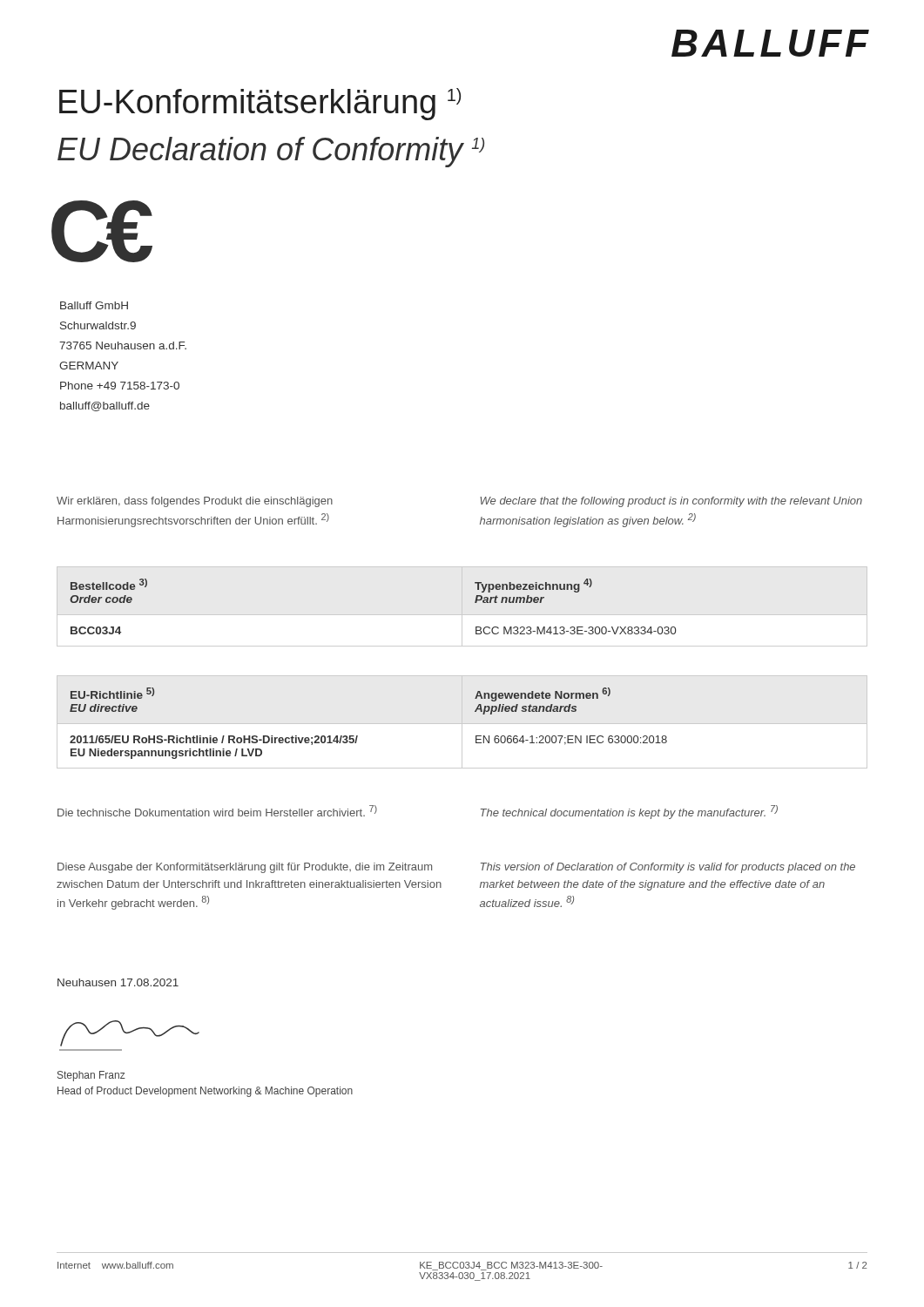Select the title with the text "EU Declaration of Conformity 1)"
924x1307 pixels.
click(x=271, y=149)
